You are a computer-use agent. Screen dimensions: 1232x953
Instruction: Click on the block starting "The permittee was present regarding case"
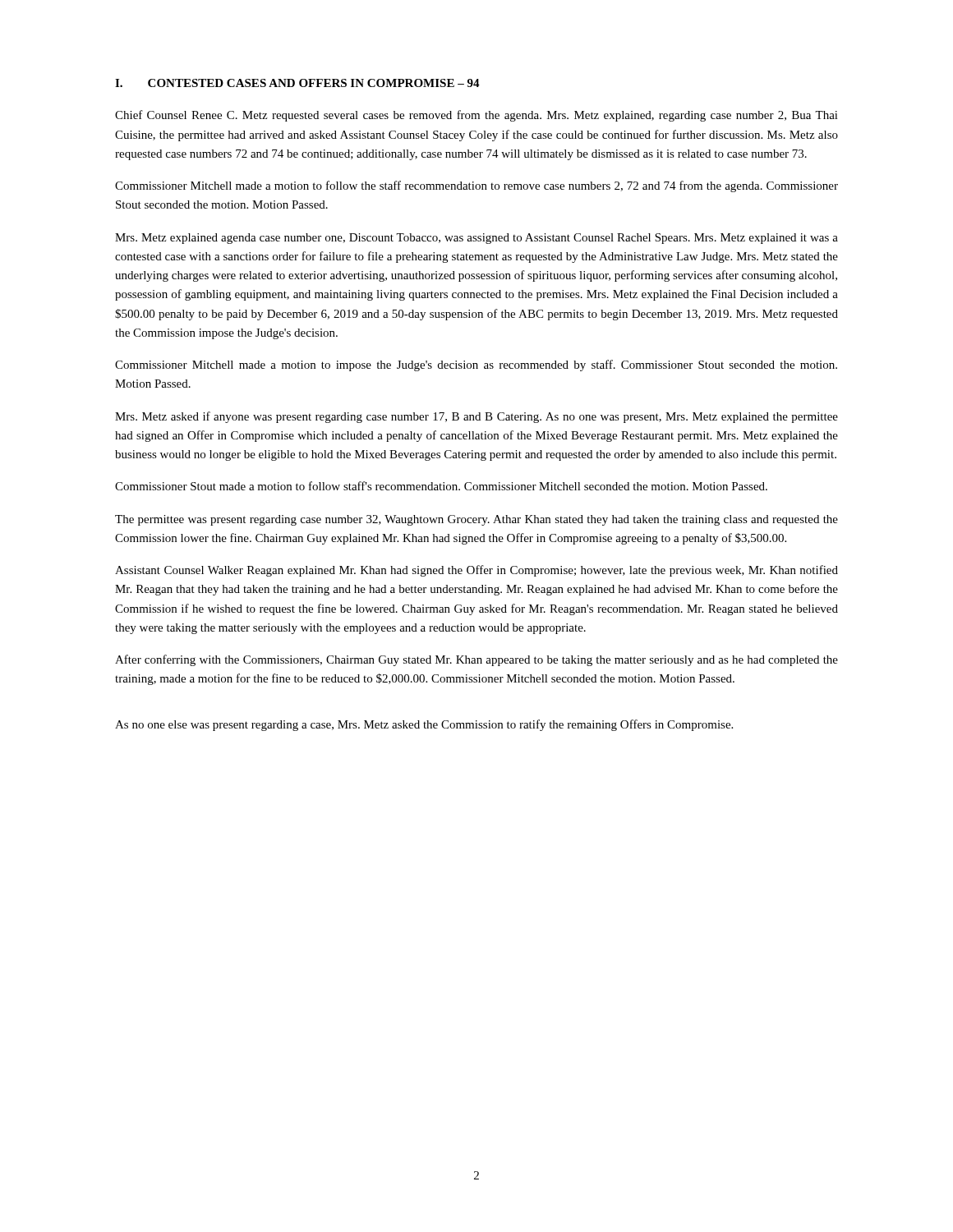(476, 528)
